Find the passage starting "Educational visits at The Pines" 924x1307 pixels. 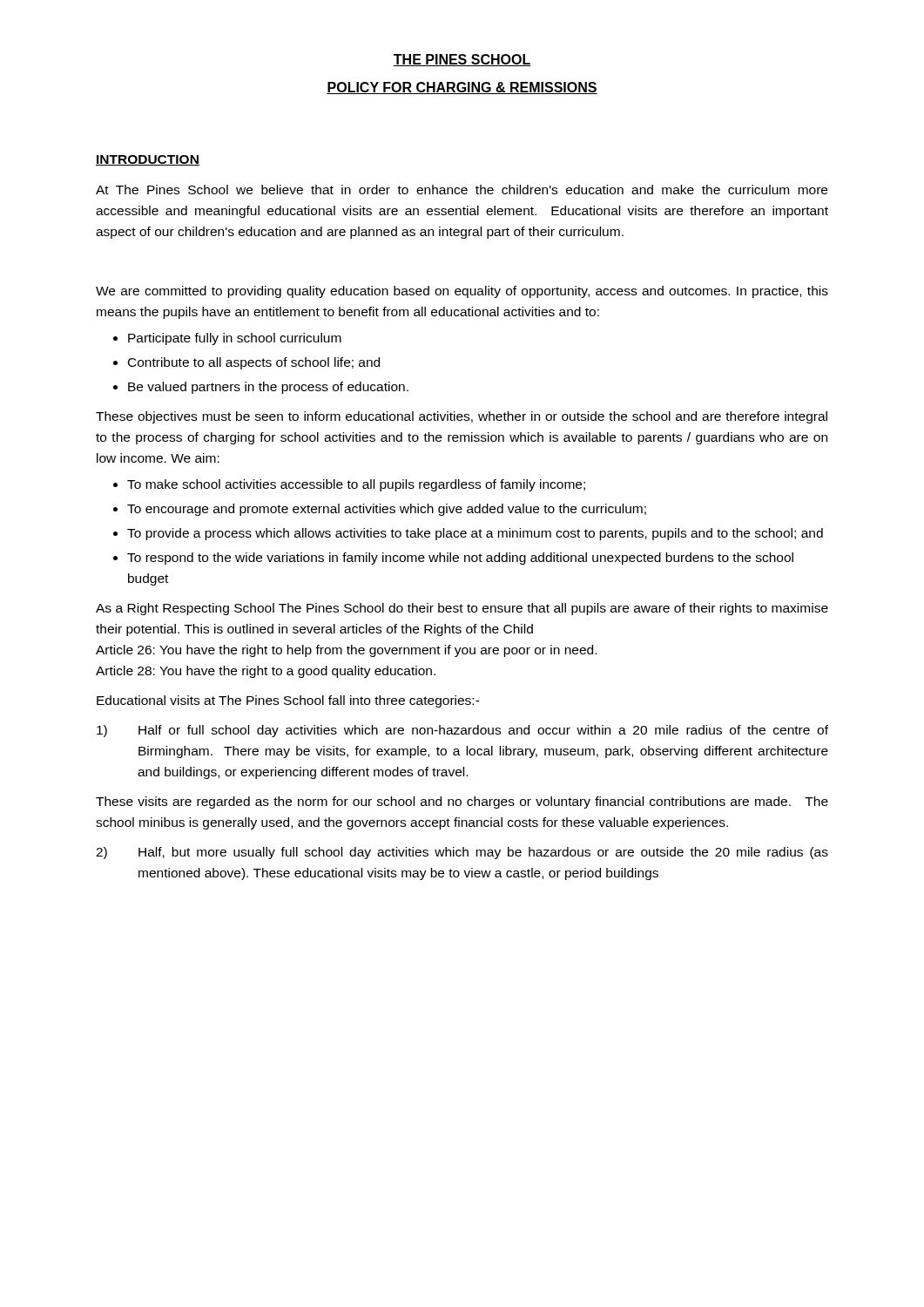(x=288, y=700)
